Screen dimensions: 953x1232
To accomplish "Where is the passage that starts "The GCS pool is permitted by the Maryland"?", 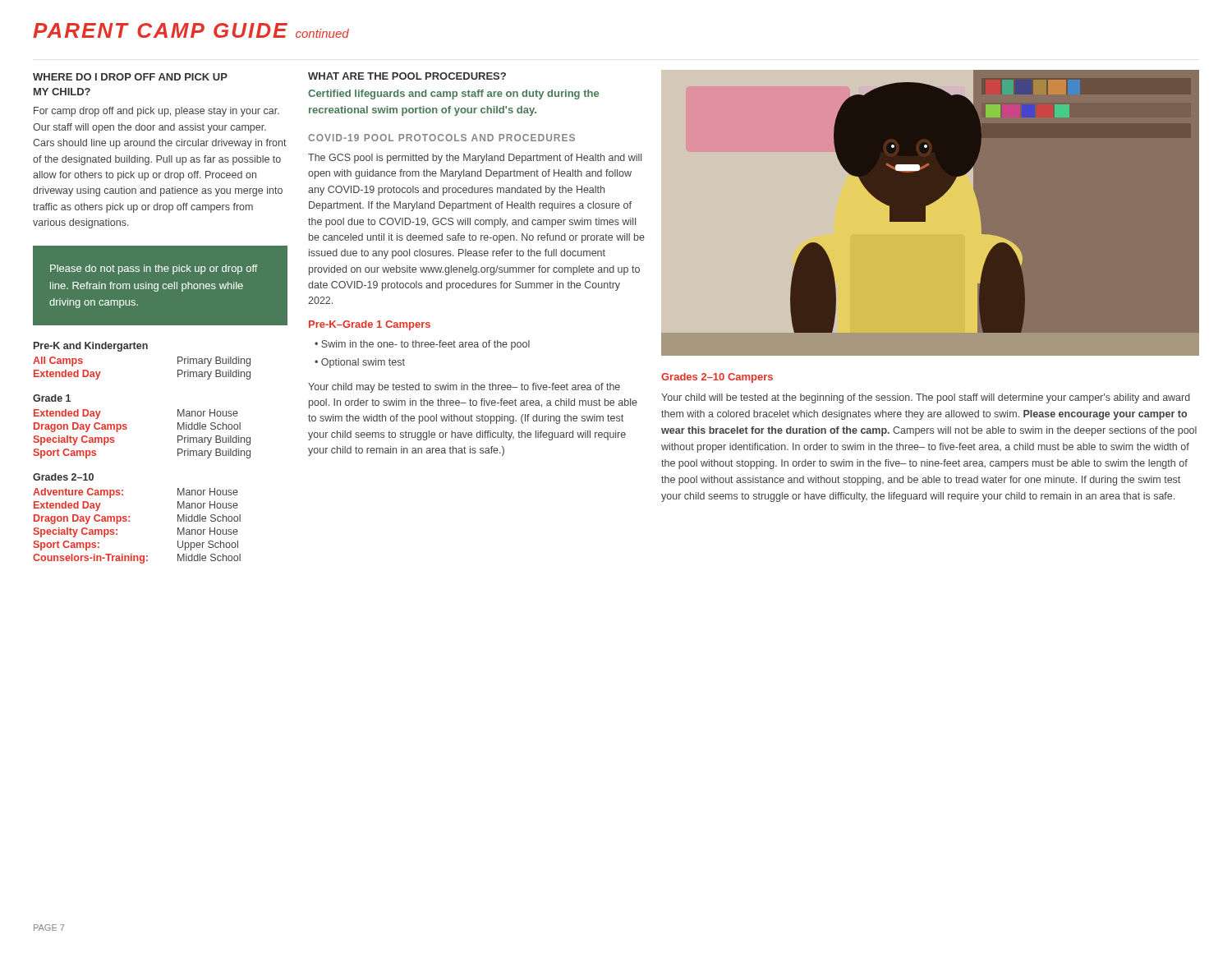I will coord(476,230).
